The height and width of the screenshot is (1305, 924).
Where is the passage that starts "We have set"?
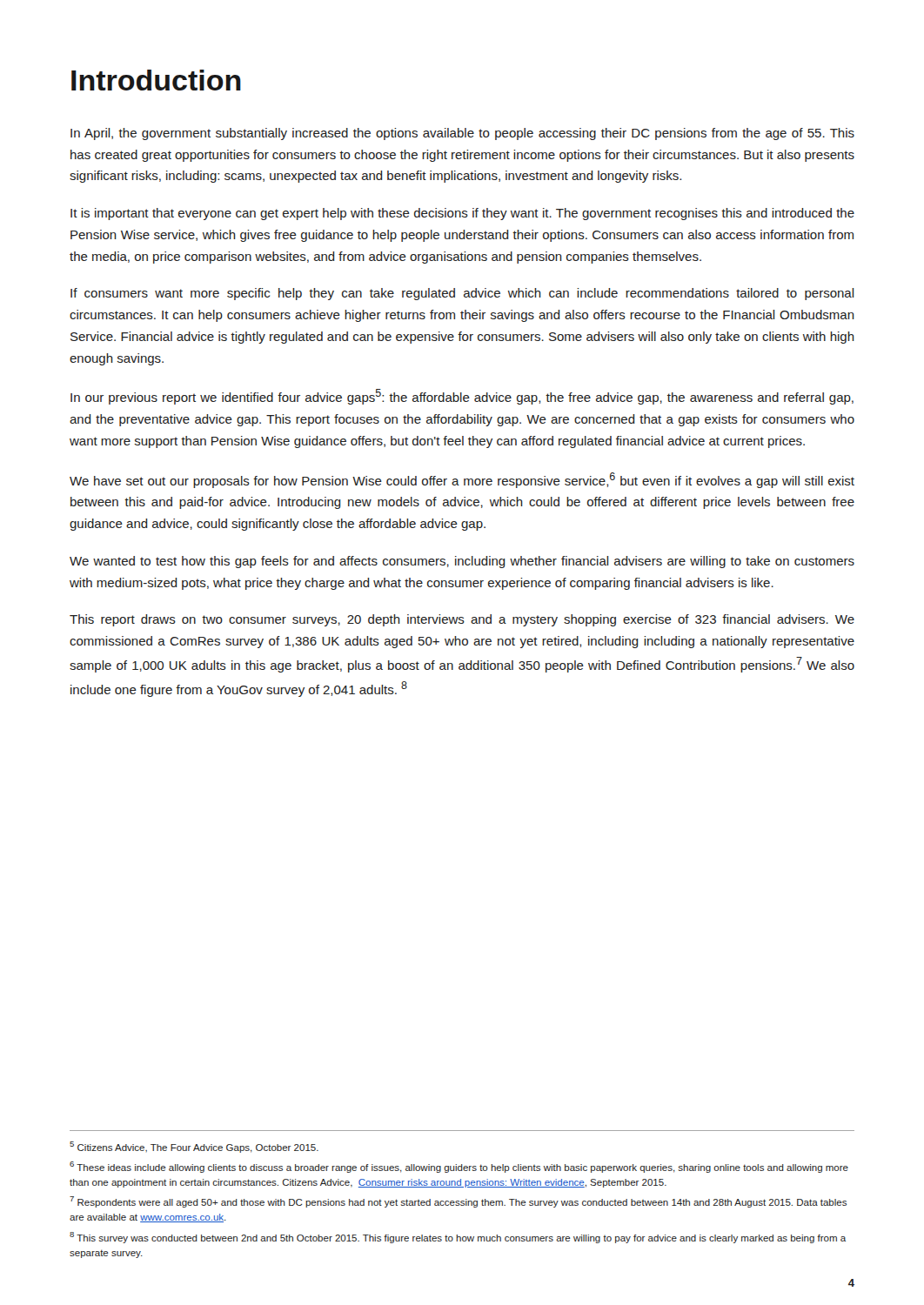coord(462,501)
